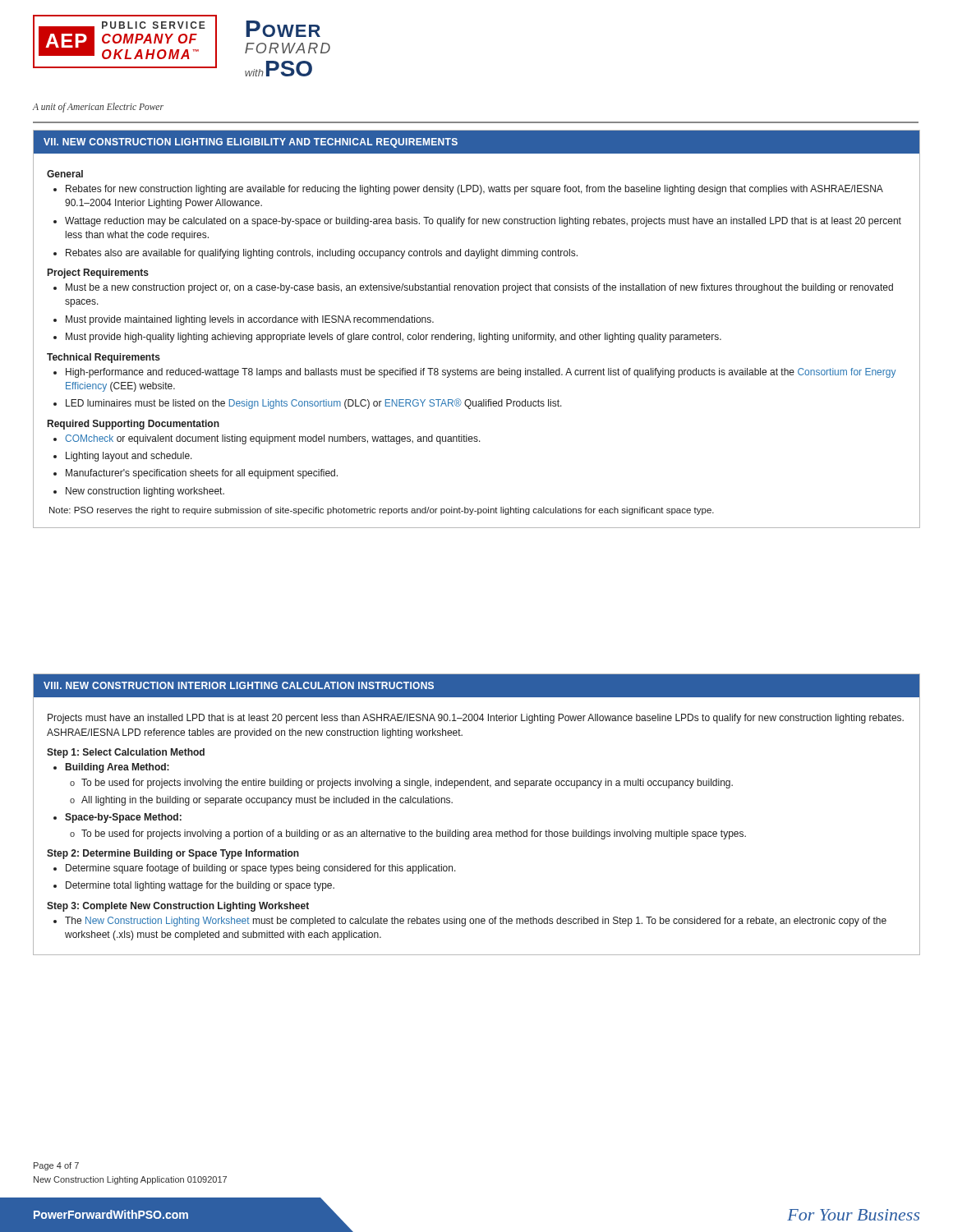Point to the region starting "Lighting layout and schedule."
Image resolution: width=953 pixels, height=1232 pixels.
pos(129,456)
